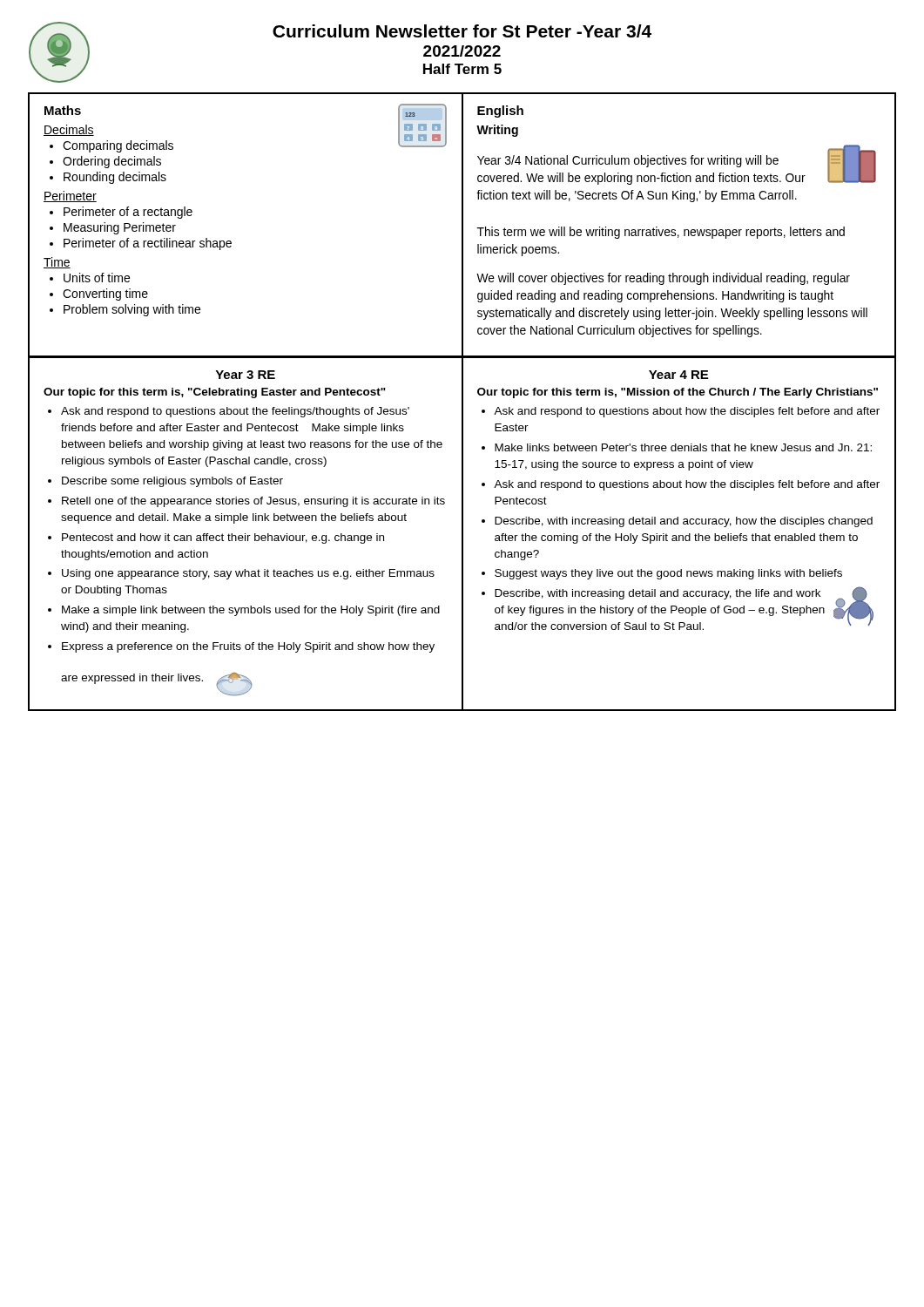This screenshot has height=1307, width=924.
Task: Locate the block starting "Perimeter of a rectangle"
Action: (x=128, y=212)
